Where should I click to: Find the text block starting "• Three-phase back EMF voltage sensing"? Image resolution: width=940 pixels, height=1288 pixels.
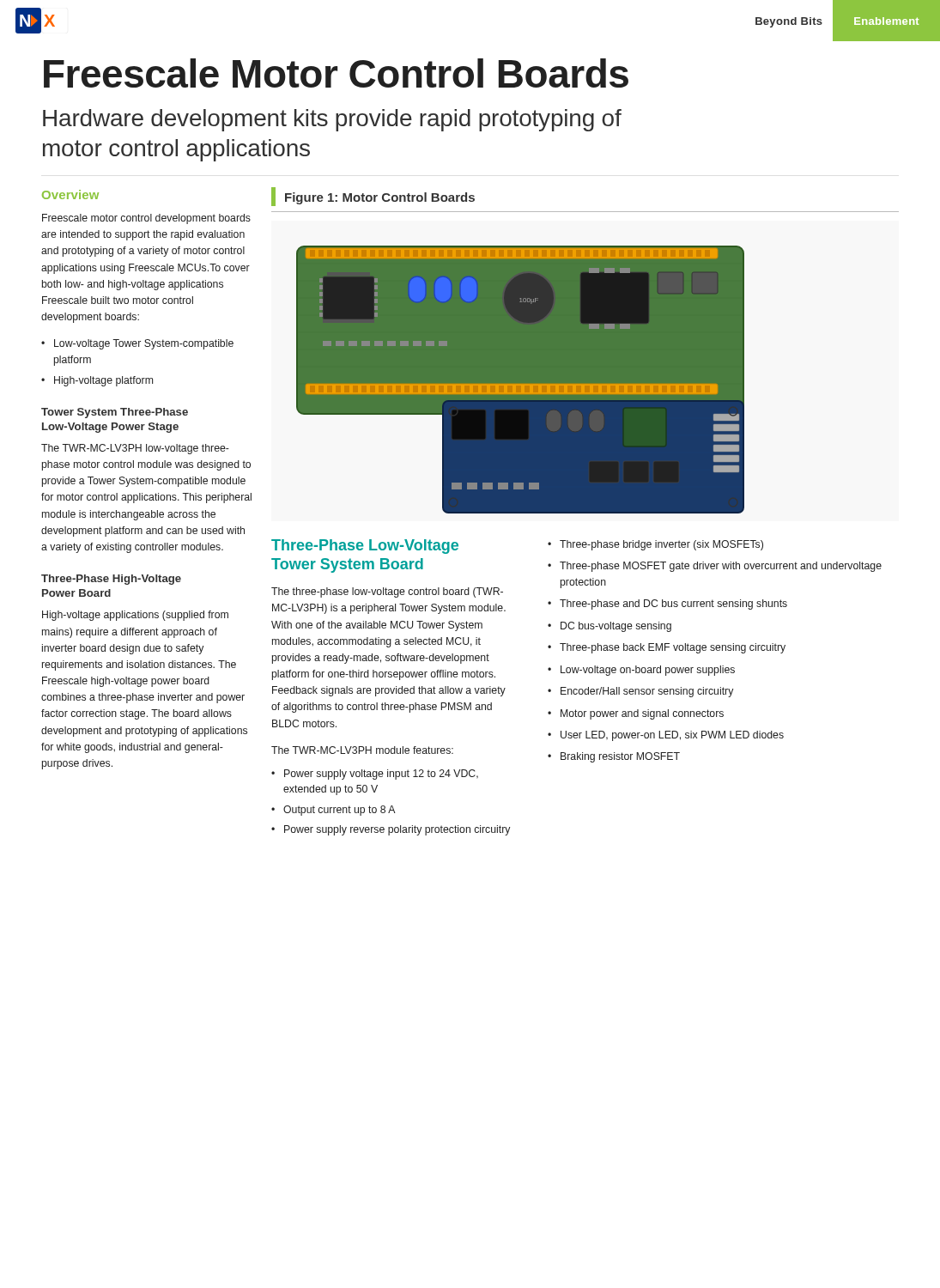tap(667, 648)
